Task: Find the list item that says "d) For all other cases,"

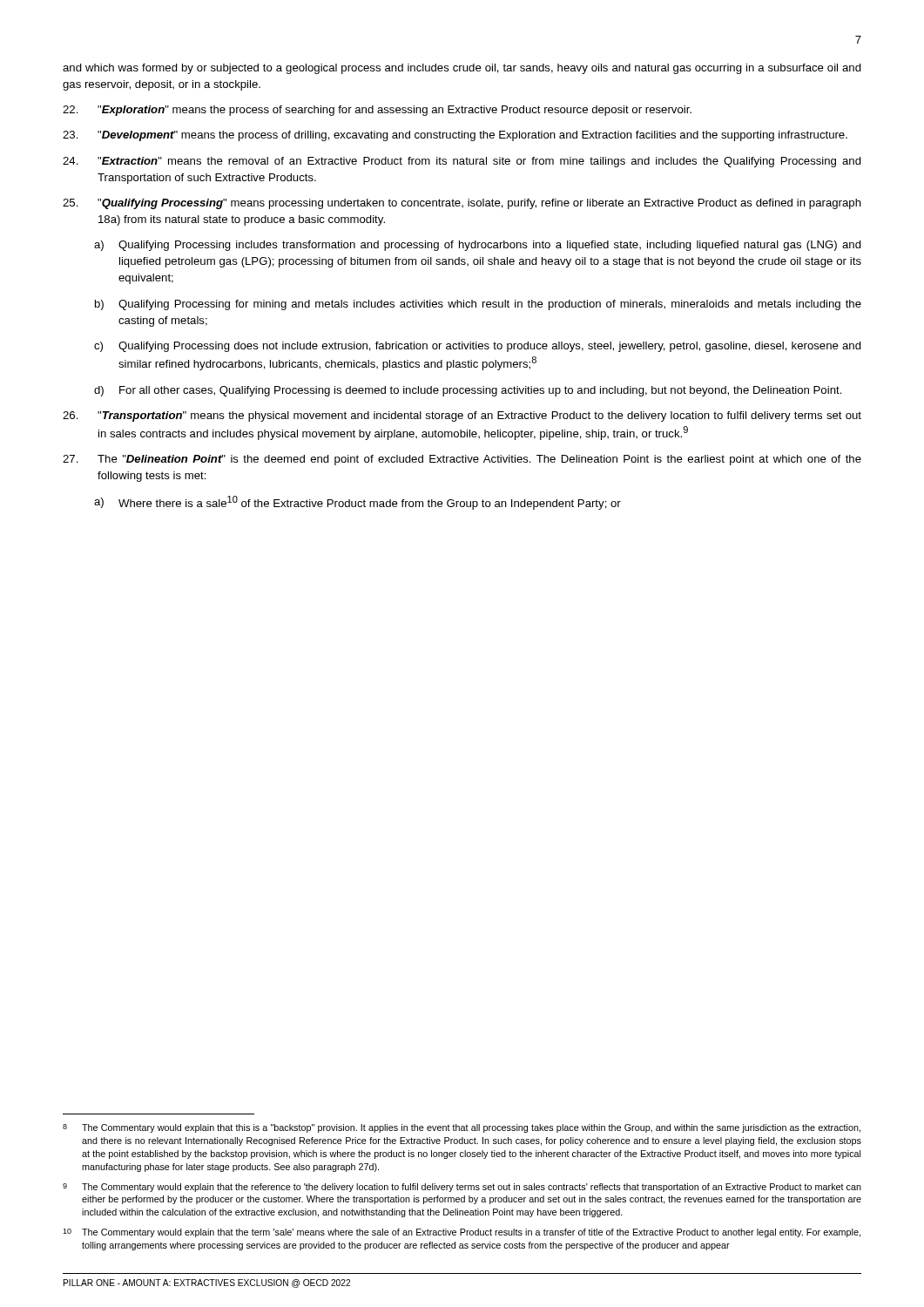Action: [478, 390]
